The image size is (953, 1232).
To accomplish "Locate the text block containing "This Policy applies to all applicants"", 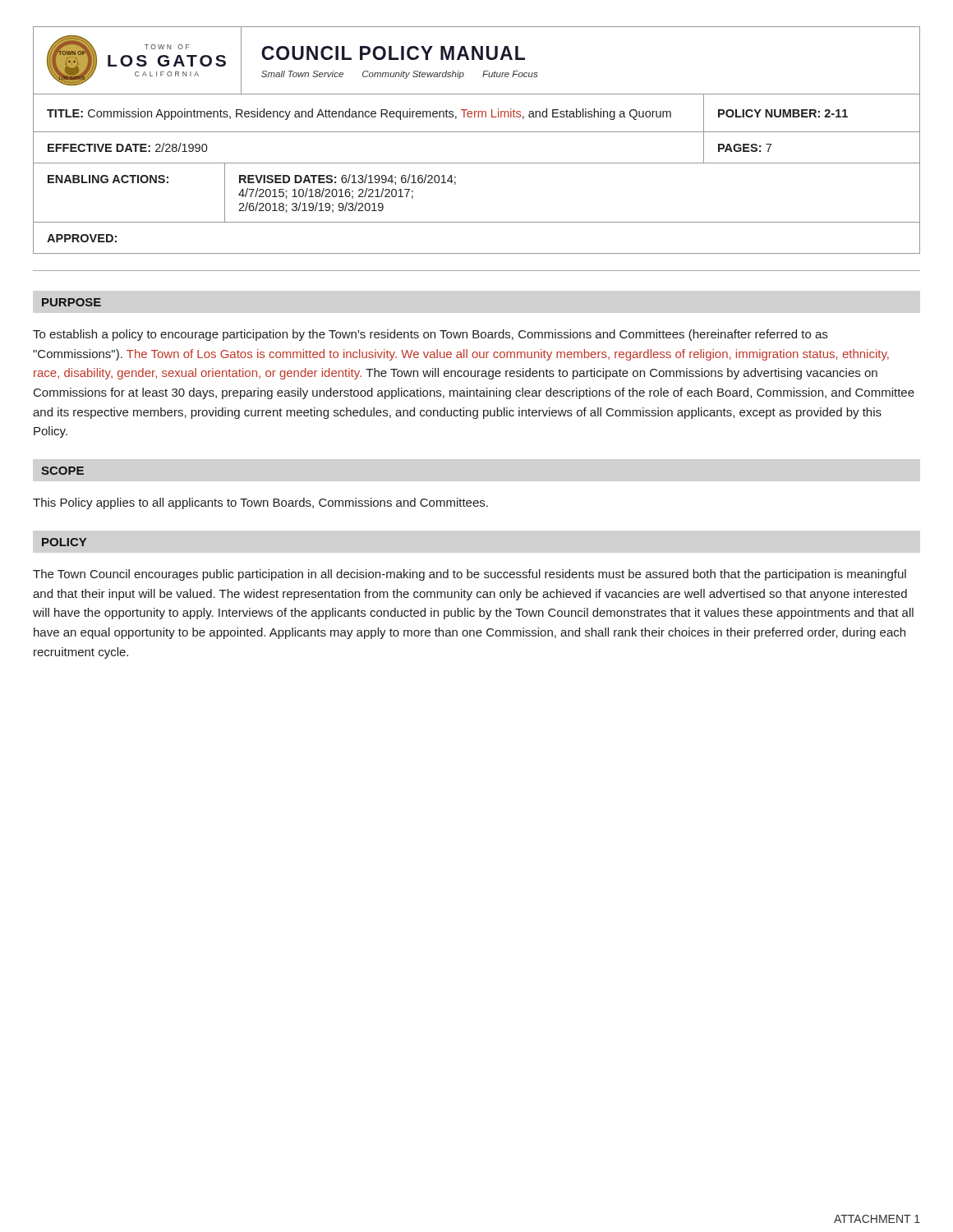I will (x=261, y=502).
